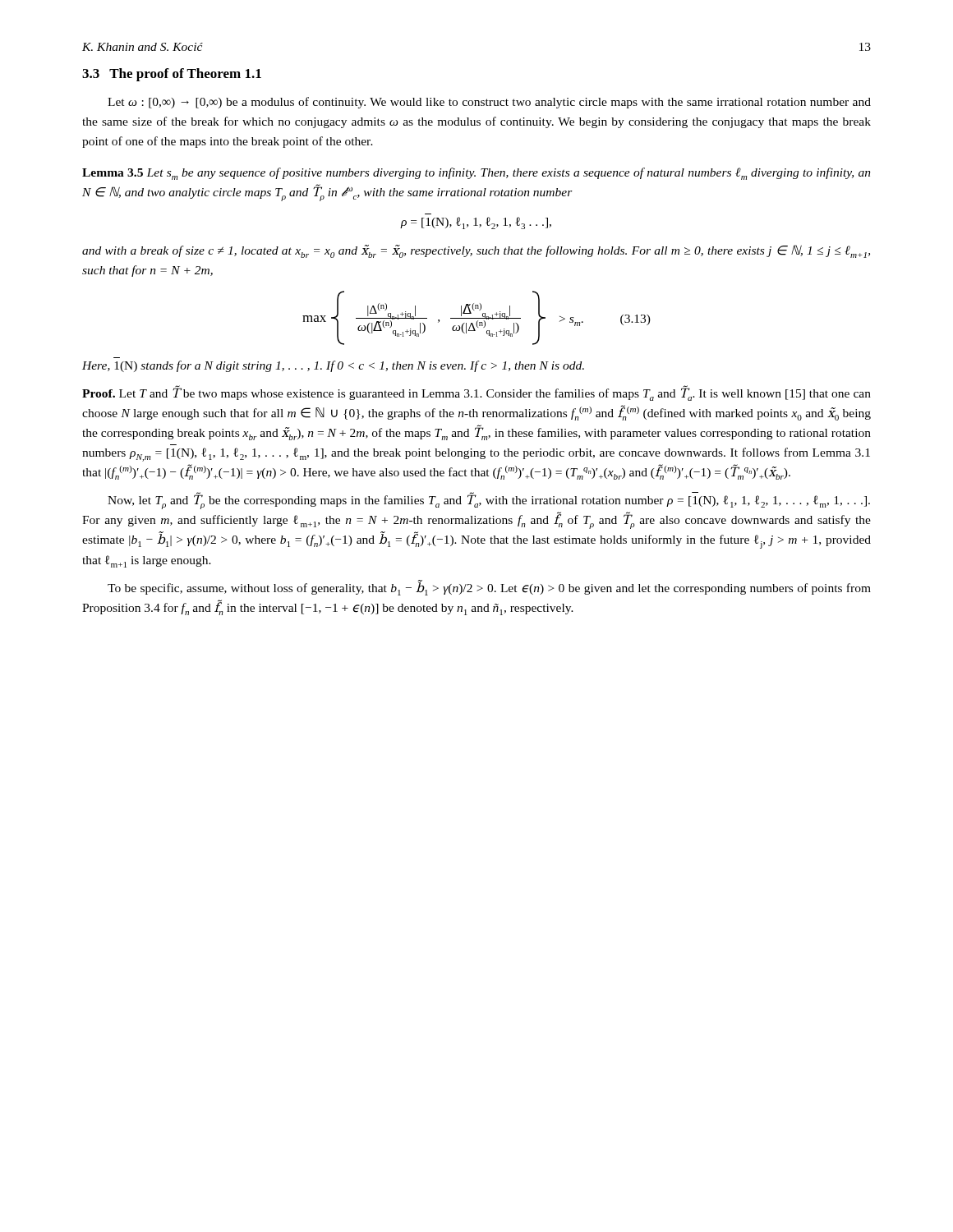Locate the text block that says "and with a break of size c ≠"
Screen dimensions: 1232x953
point(476,261)
